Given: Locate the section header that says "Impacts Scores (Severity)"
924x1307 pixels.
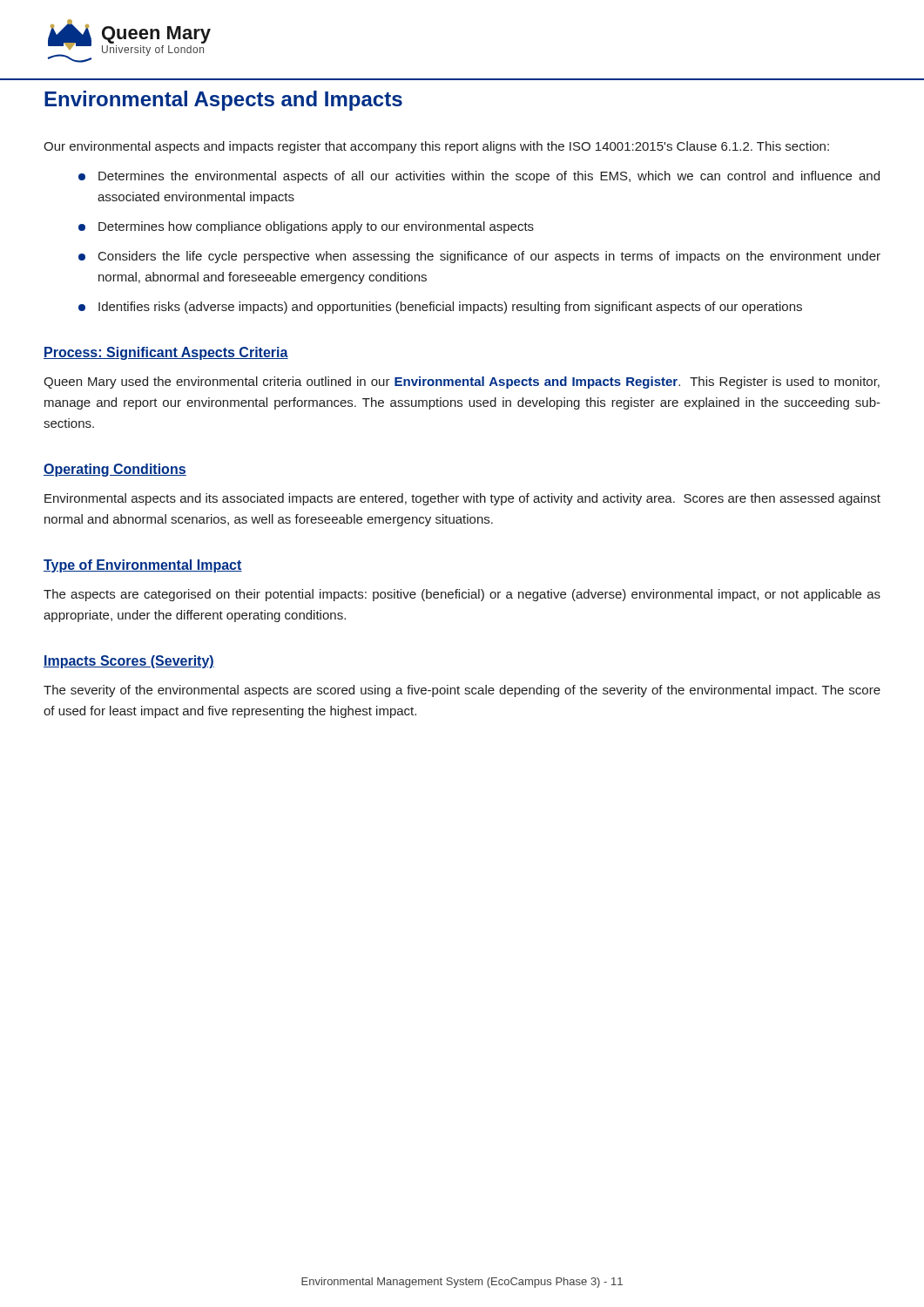Looking at the screenshot, I should pos(129,661).
